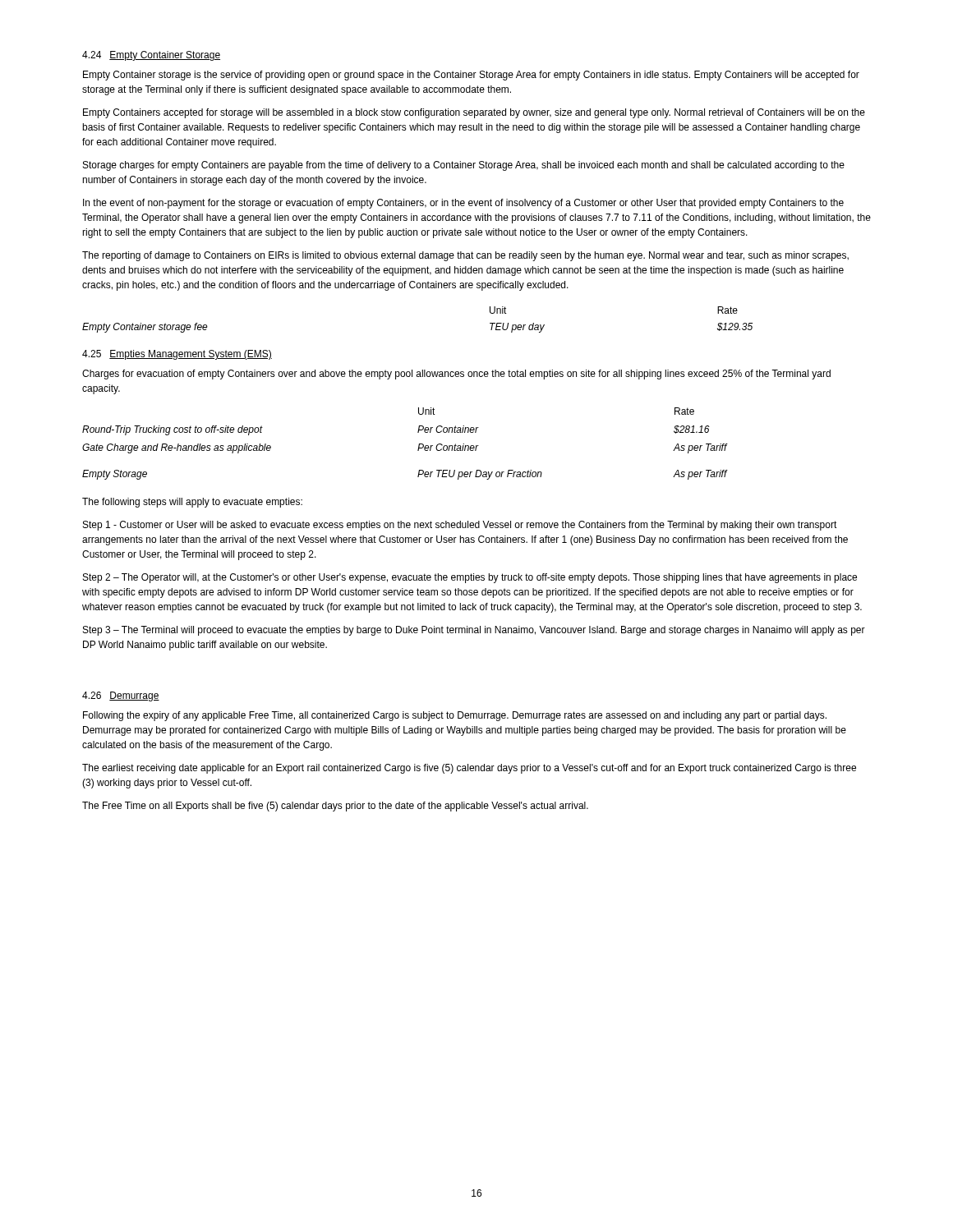Click on the text block that reads "Storage charges for empty"
The width and height of the screenshot is (953, 1232).
476,172
